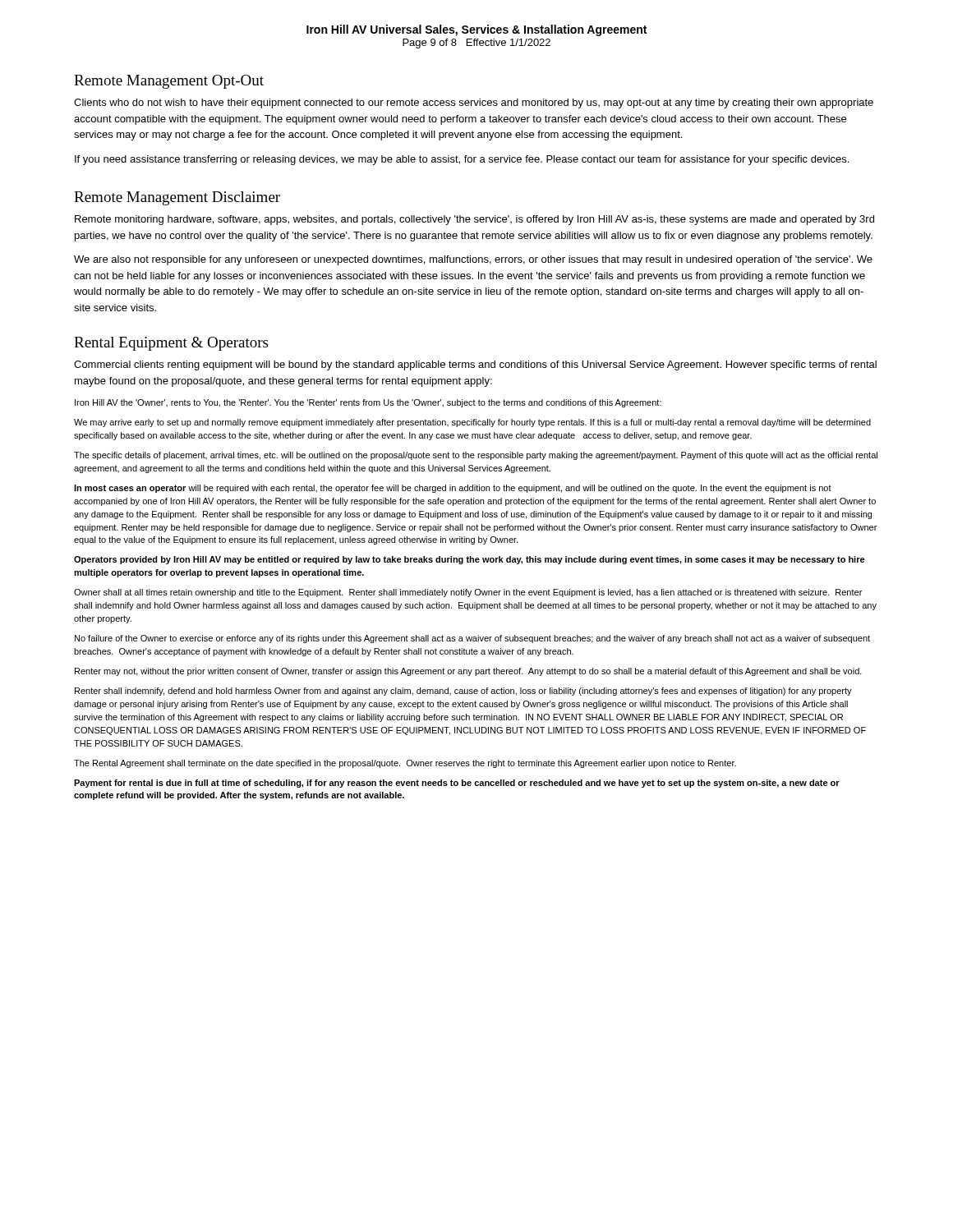
Task: Locate the section header that says "Remote Management Opt-Out"
Action: point(169,80)
